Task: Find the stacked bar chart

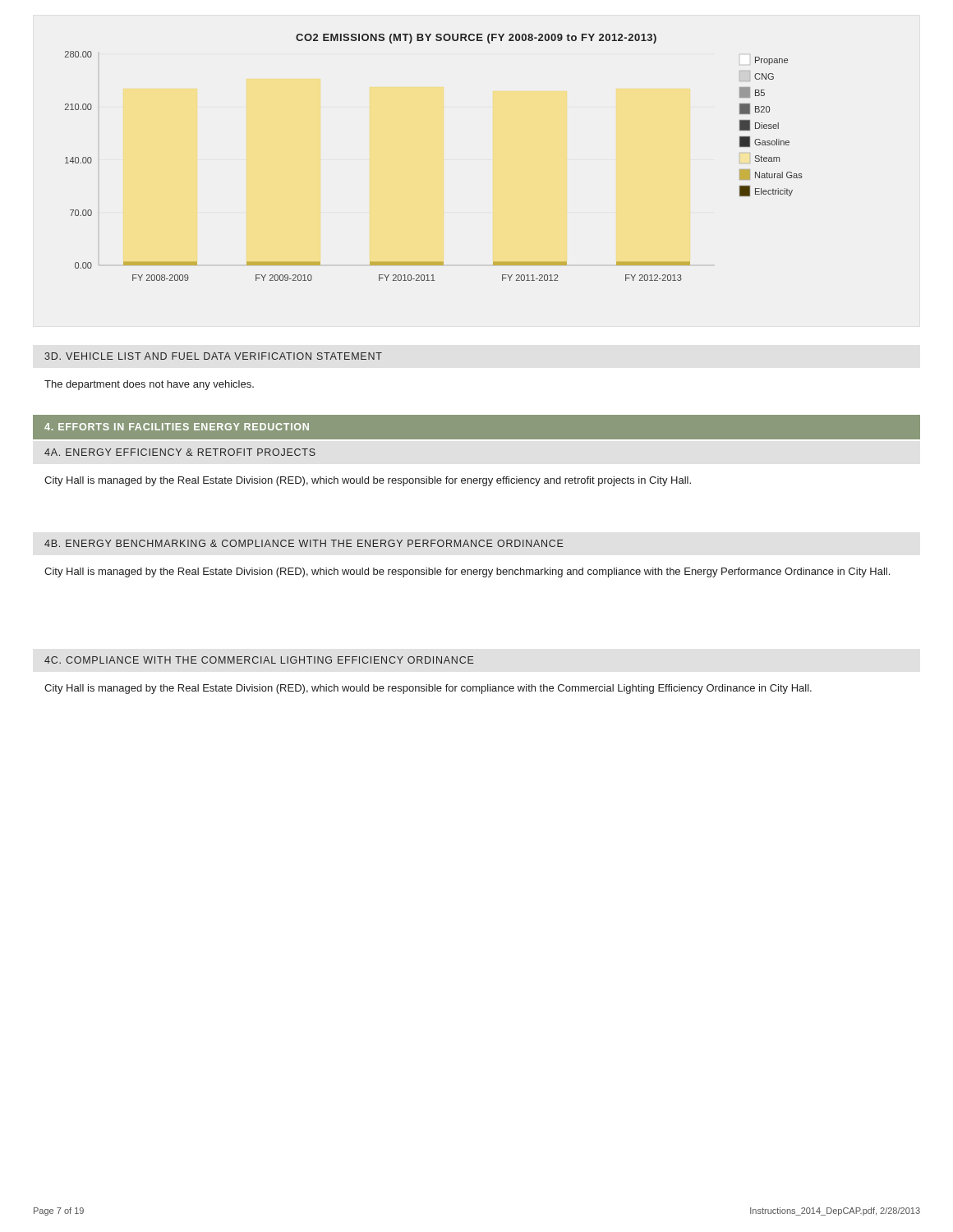Action: point(476,171)
